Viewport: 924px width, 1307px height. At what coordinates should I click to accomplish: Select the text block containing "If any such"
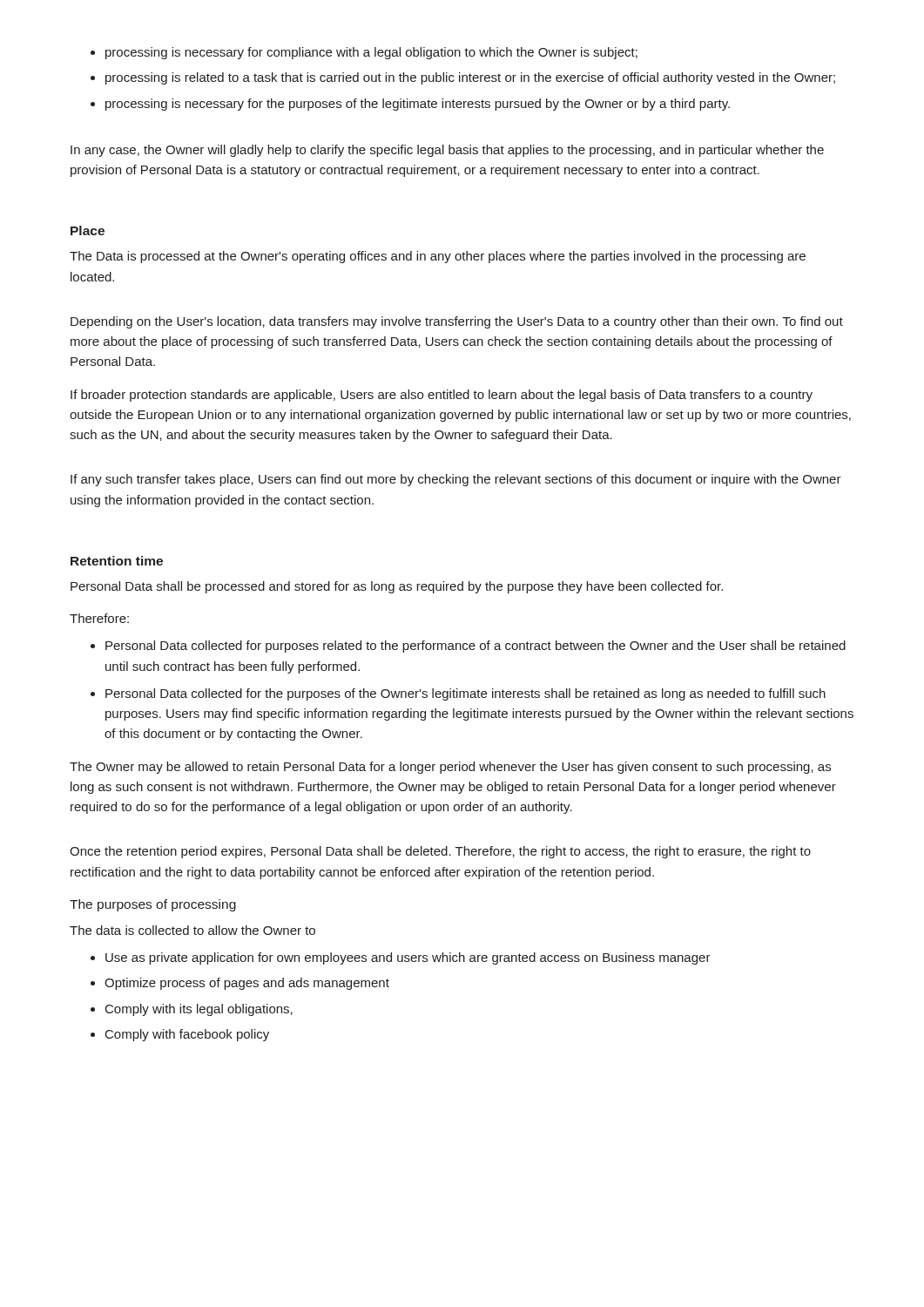455,489
